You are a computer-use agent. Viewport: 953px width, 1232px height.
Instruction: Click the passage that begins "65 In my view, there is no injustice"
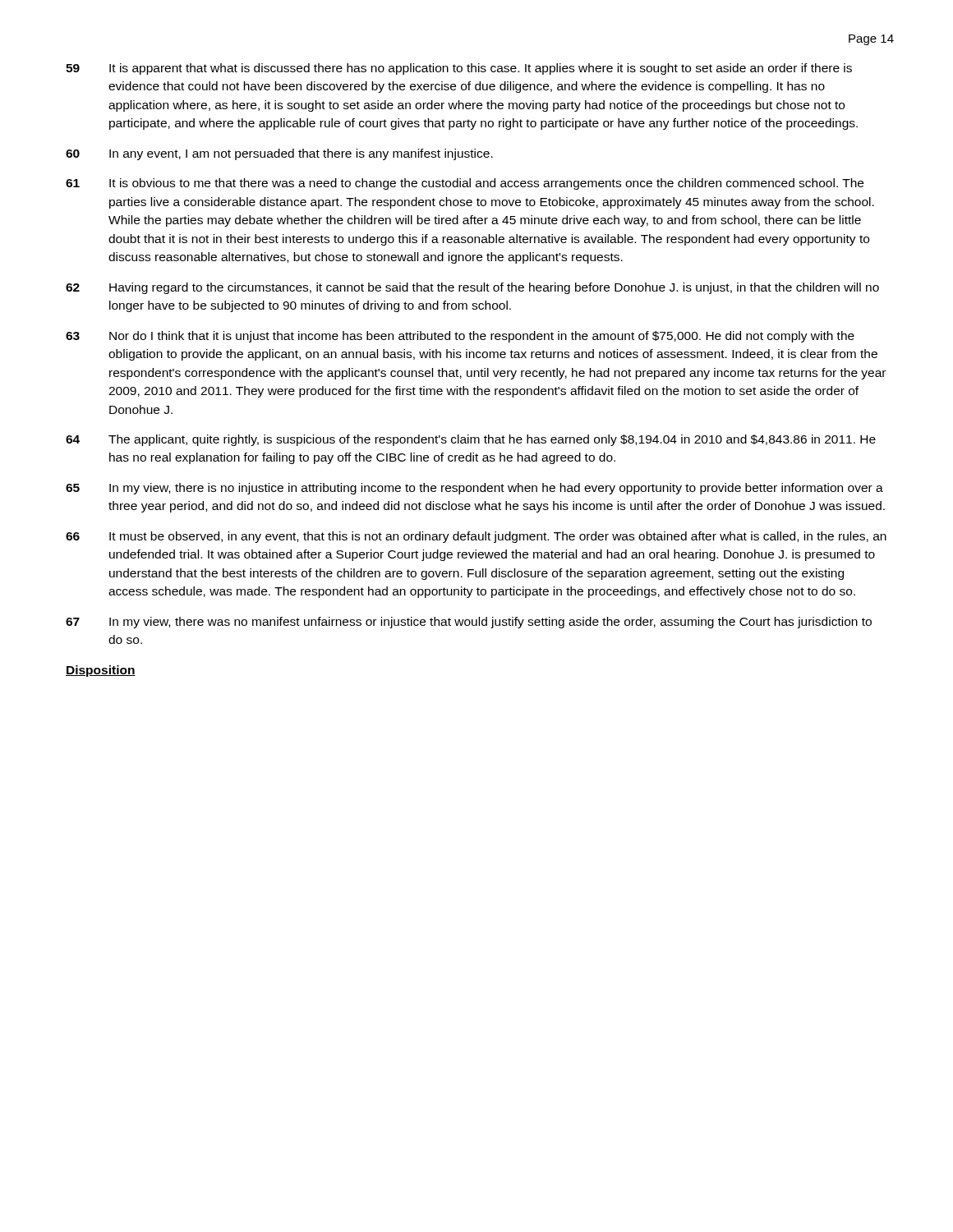pyautogui.click(x=476, y=497)
